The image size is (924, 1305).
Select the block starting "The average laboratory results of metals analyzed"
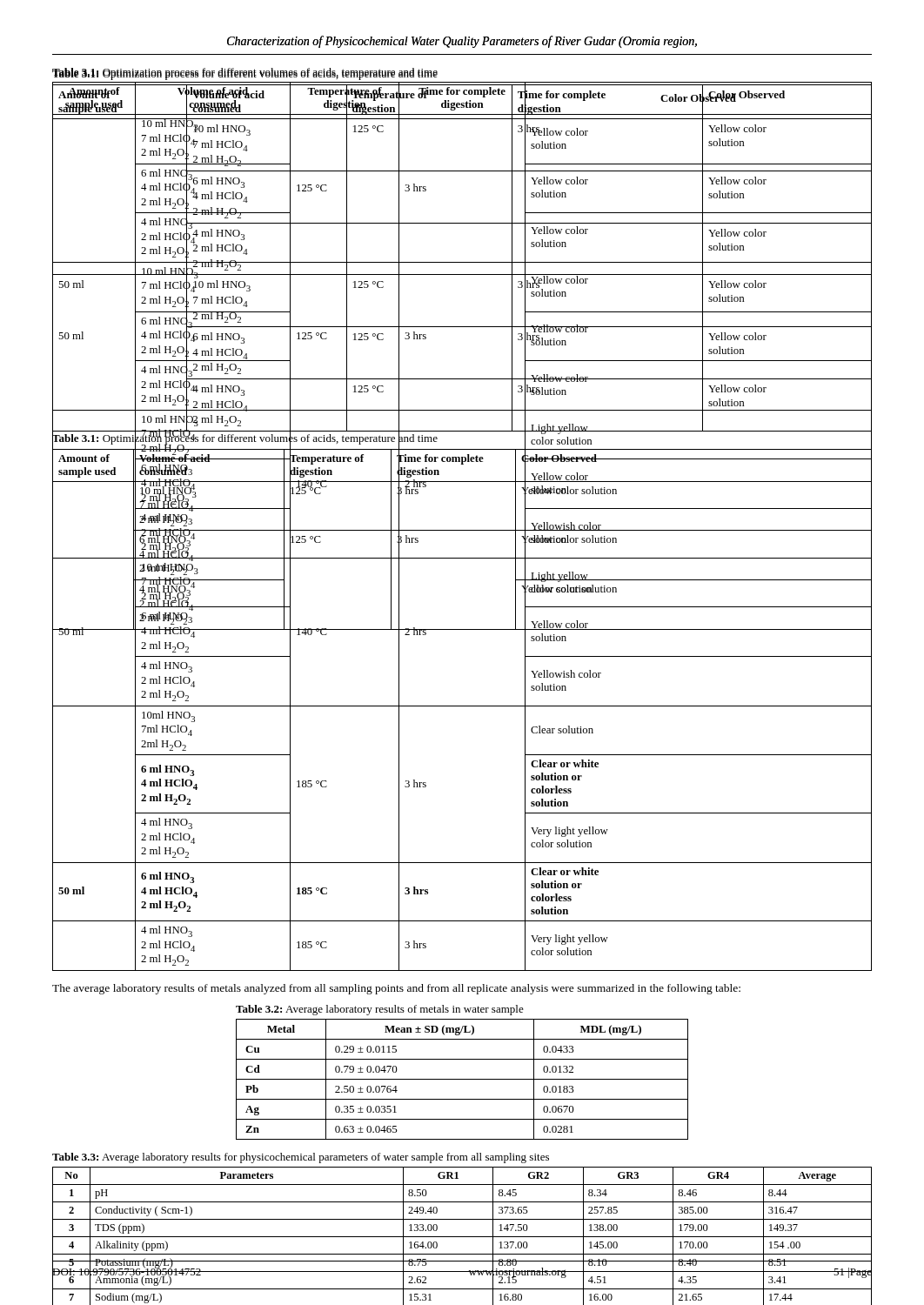397,987
